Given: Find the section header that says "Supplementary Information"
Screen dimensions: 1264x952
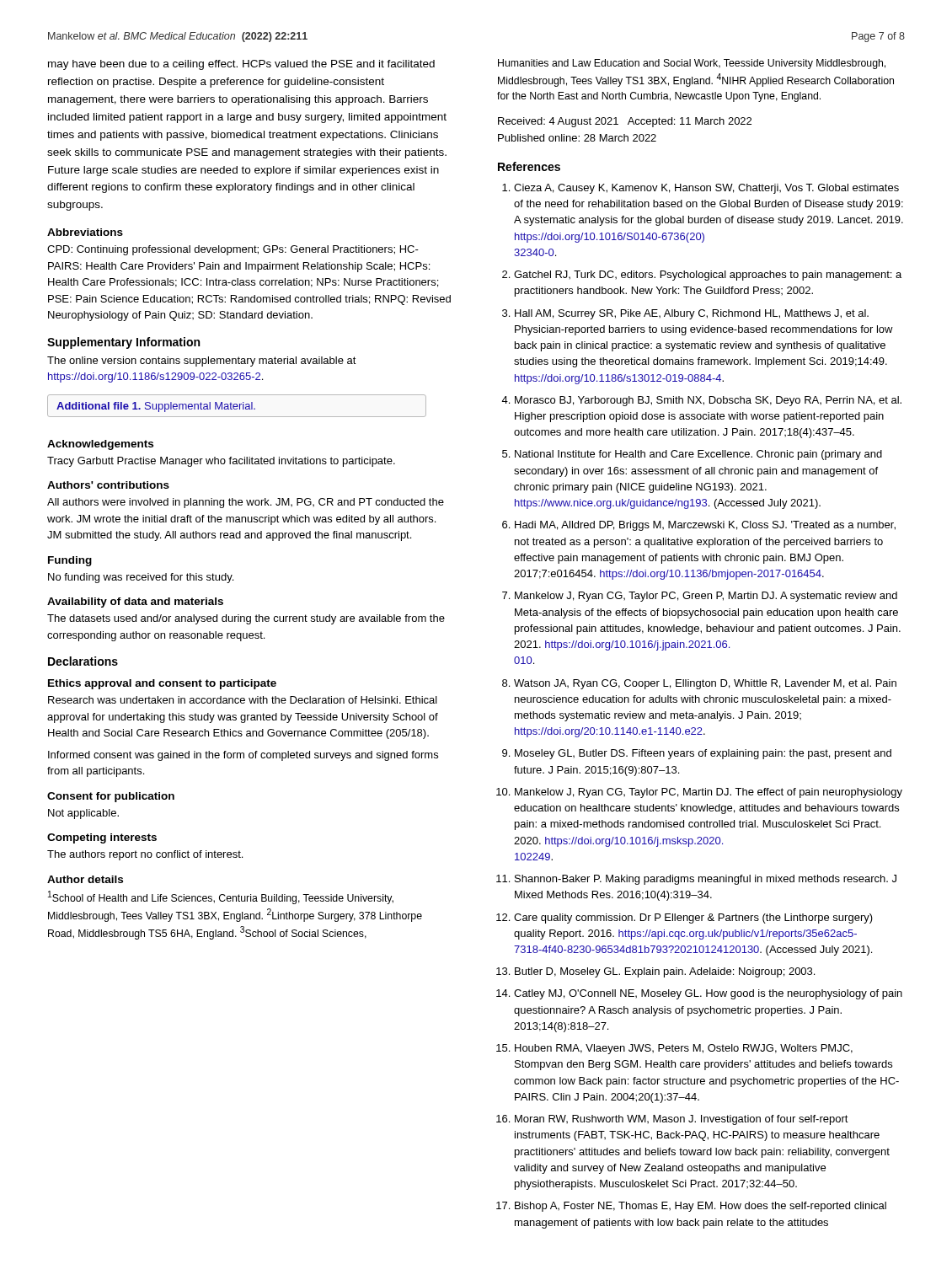Looking at the screenshot, I should [124, 342].
